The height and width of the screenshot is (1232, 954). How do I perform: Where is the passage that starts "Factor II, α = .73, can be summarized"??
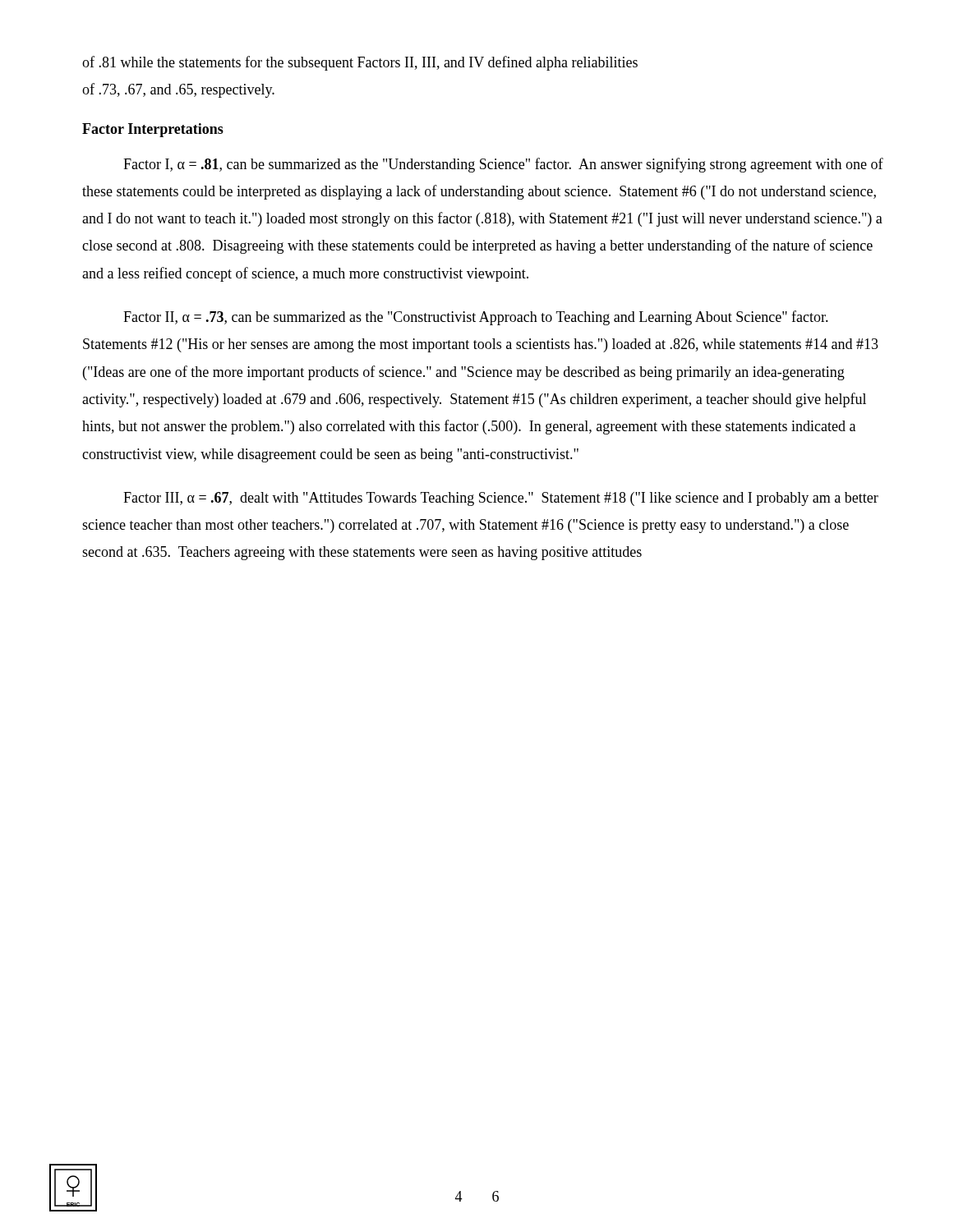(480, 385)
